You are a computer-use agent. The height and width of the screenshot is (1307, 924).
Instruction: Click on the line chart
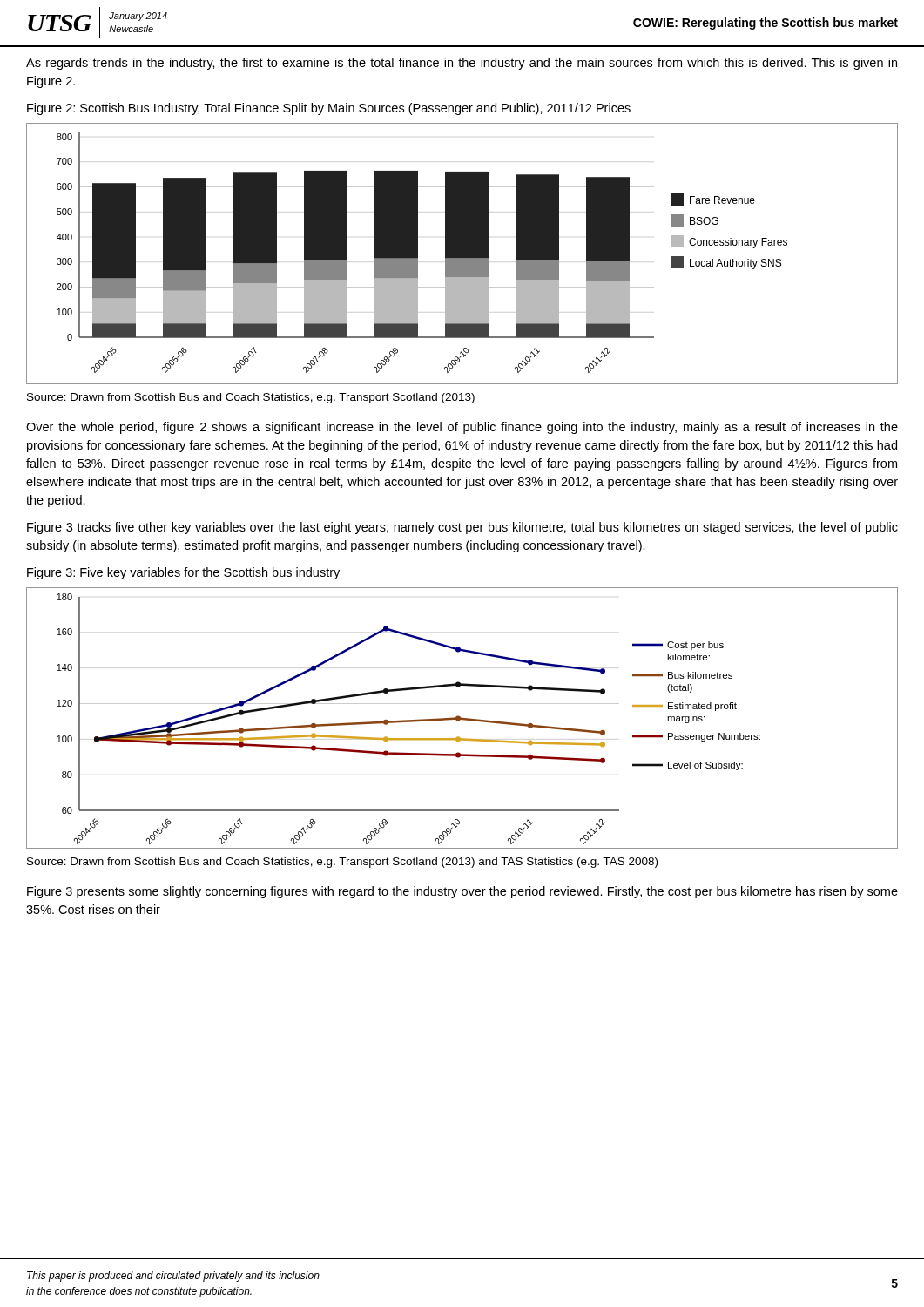462,718
